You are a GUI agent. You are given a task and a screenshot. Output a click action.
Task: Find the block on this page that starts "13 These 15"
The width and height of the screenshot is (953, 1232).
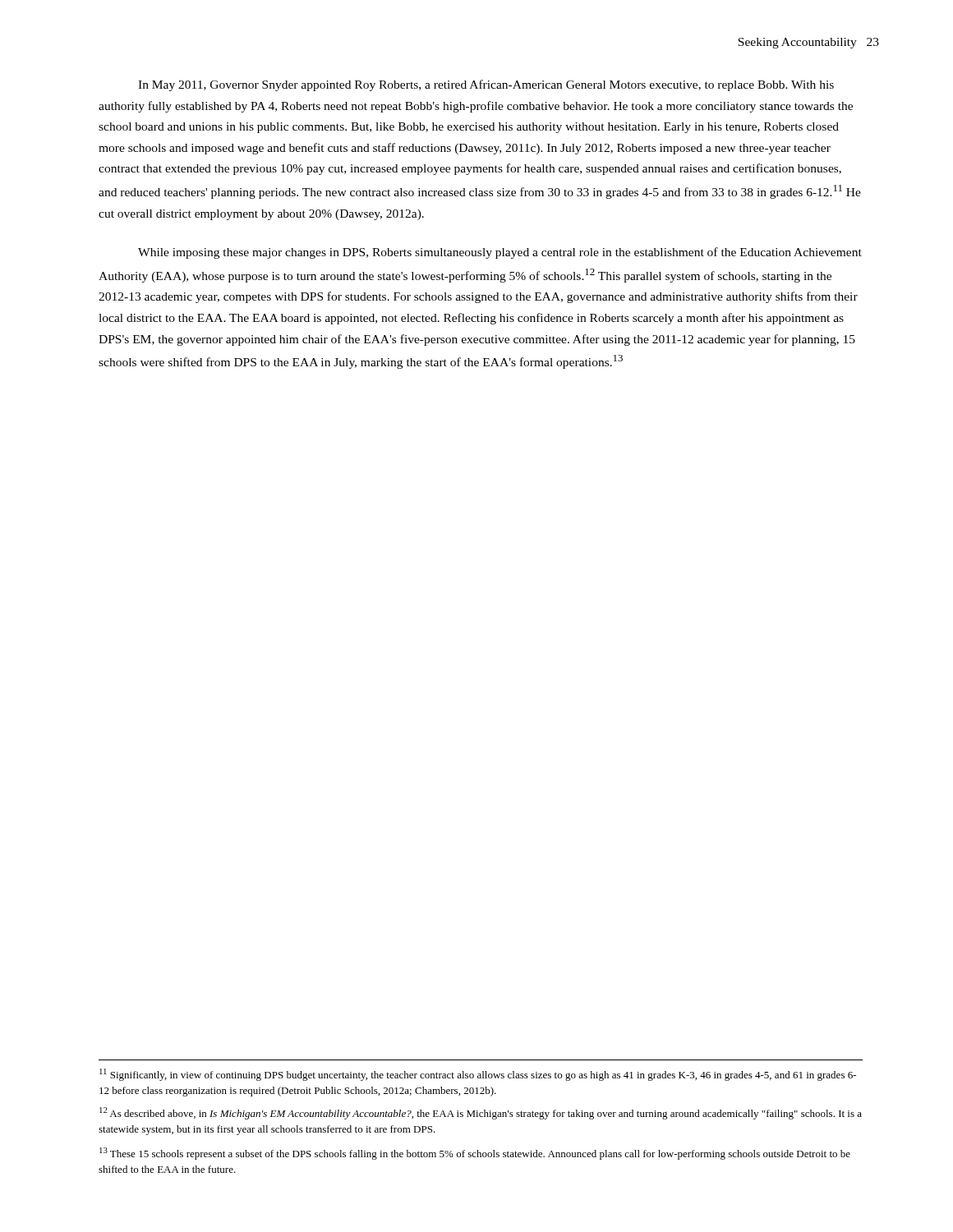pyautogui.click(x=481, y=1161)
